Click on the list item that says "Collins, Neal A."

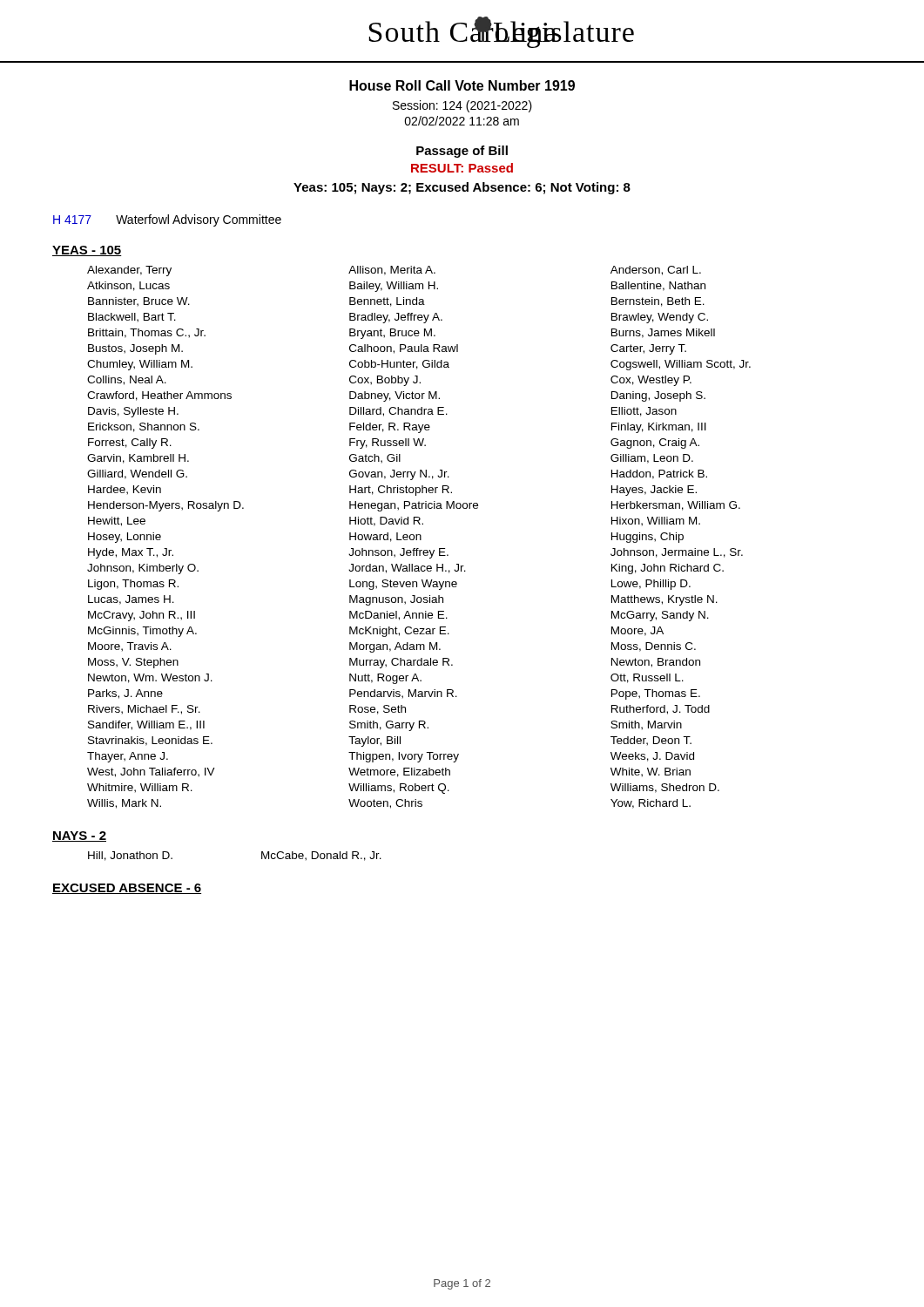(127, 379)
